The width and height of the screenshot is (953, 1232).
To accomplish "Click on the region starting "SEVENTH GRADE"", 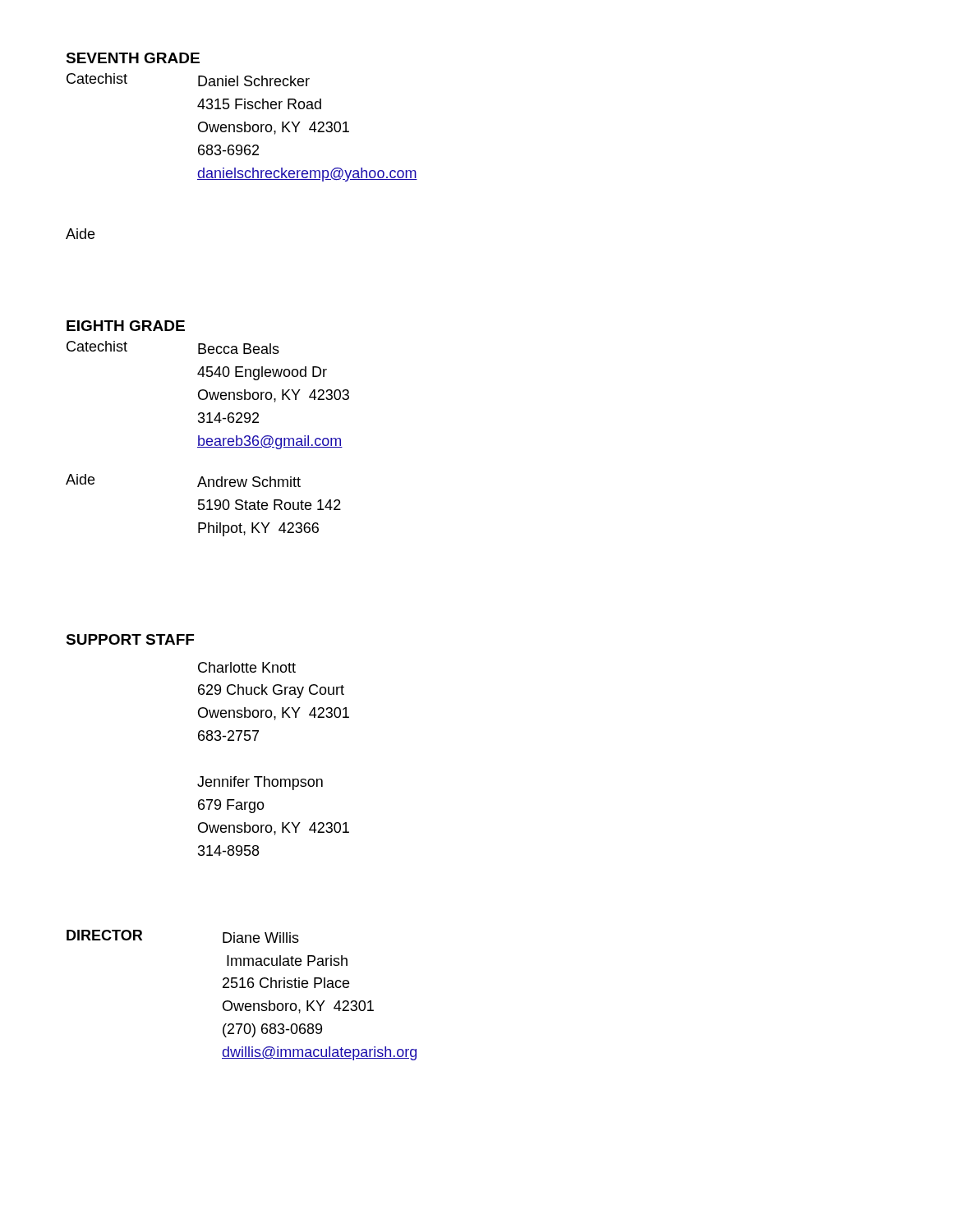I will [x=133, y=58].
